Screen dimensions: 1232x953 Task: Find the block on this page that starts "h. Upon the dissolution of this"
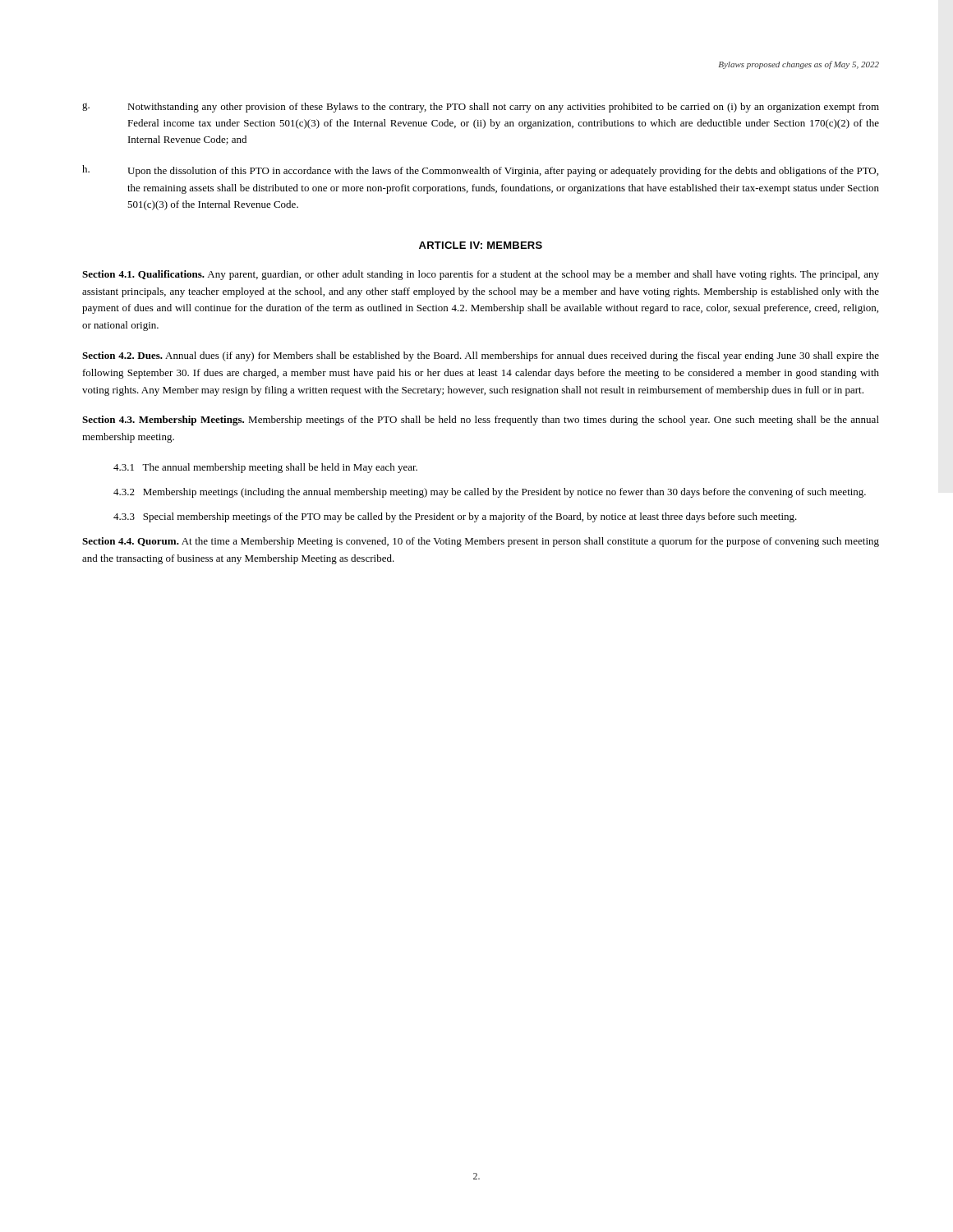481,188
